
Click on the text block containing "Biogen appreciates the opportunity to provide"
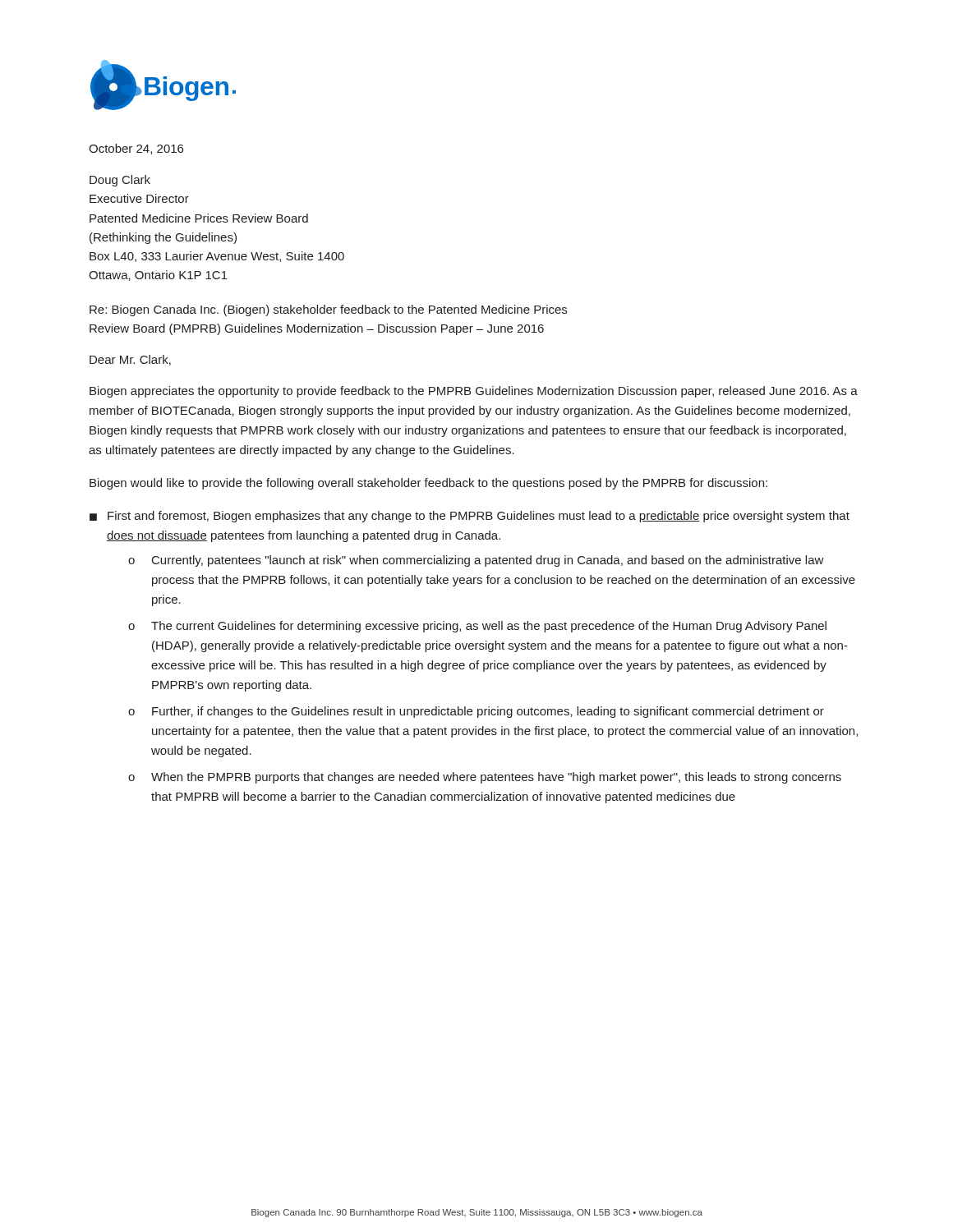coord(473,420)
